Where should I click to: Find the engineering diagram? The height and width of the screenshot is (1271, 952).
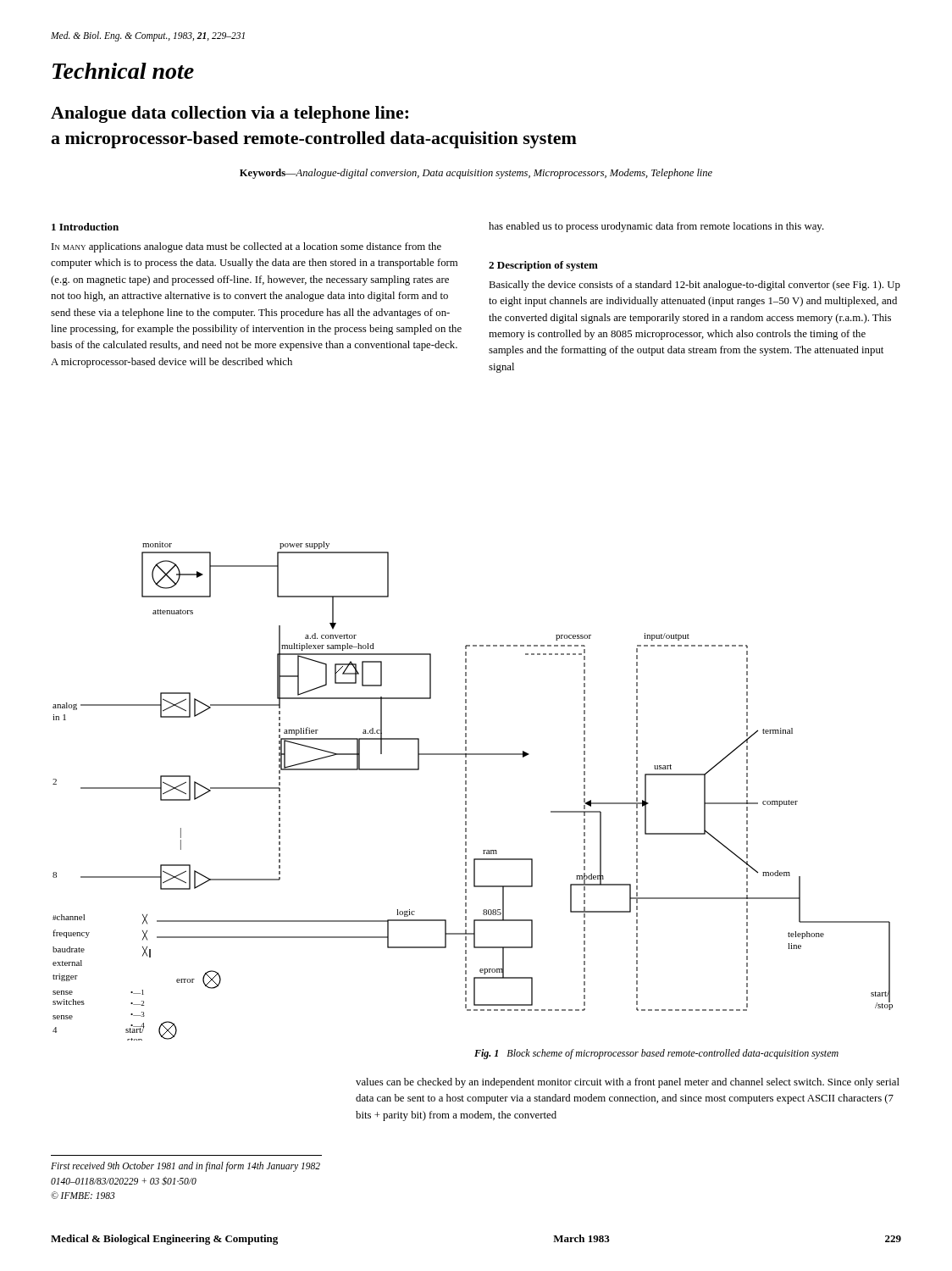tap(476, 792)
